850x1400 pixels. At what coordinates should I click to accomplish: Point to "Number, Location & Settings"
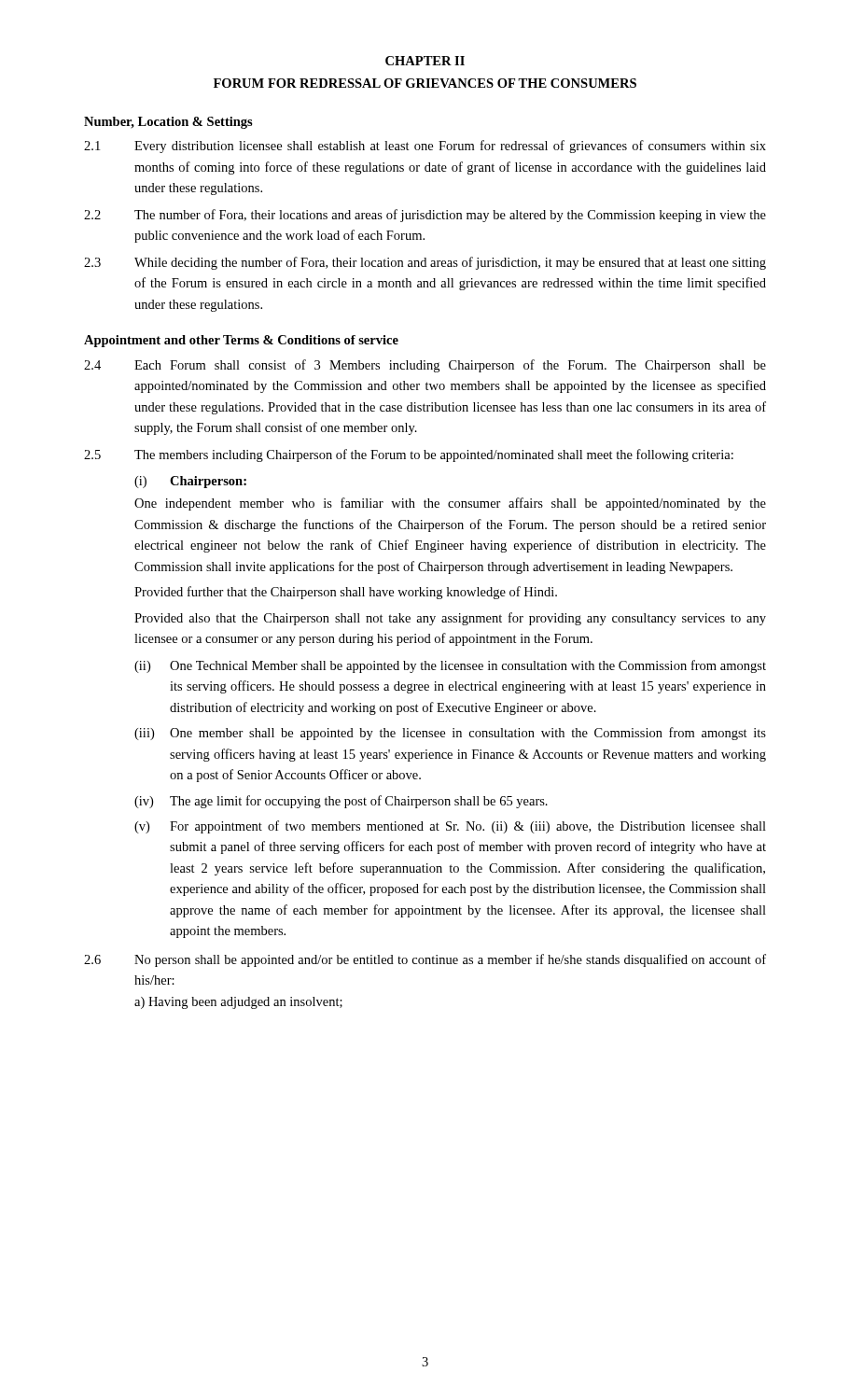[x=168, y=121]
